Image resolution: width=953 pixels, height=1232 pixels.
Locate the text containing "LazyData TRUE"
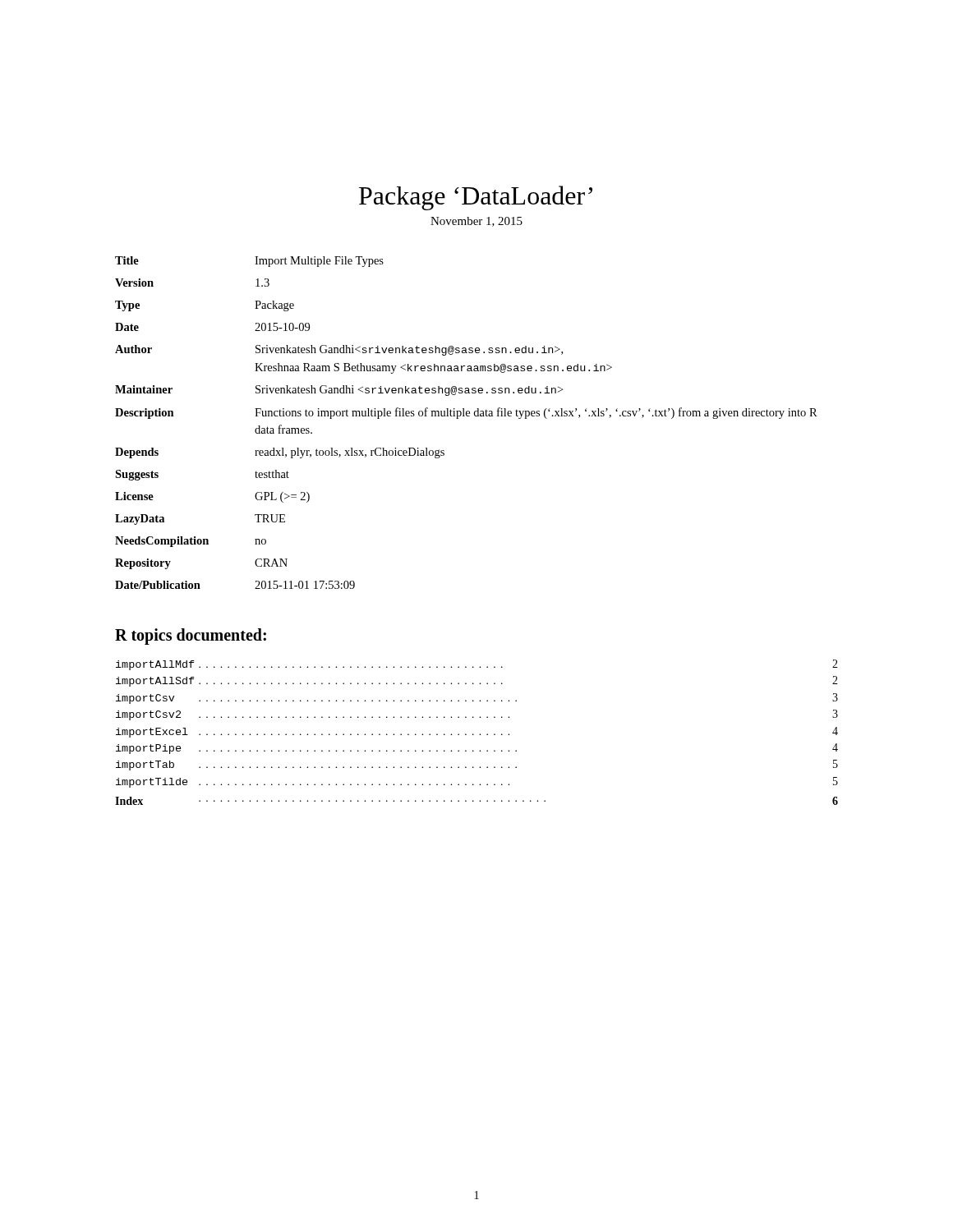[x=143, y=519]
